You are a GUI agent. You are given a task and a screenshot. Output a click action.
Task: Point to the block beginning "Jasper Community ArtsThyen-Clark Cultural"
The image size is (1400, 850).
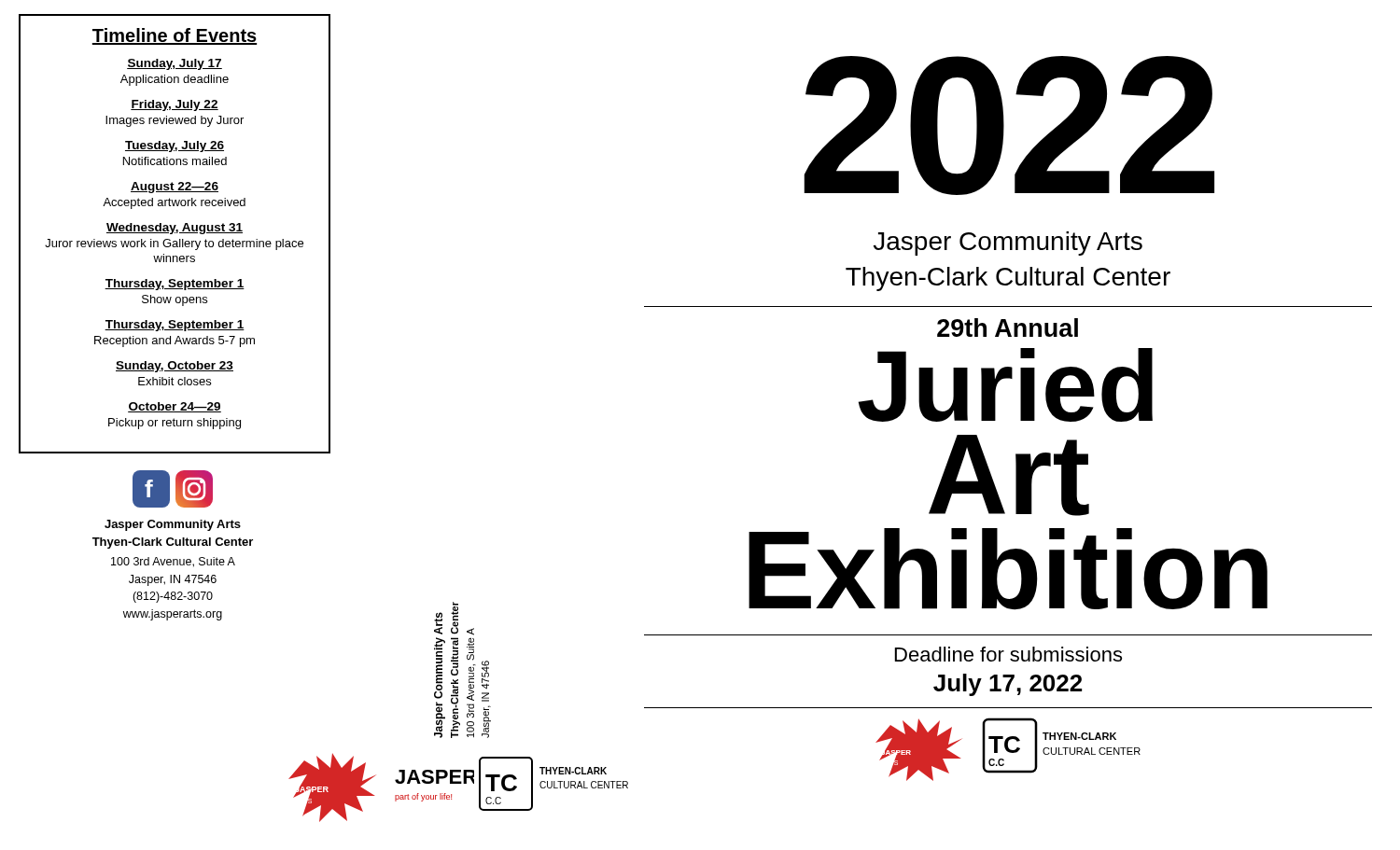click(x=1008, y=259)
